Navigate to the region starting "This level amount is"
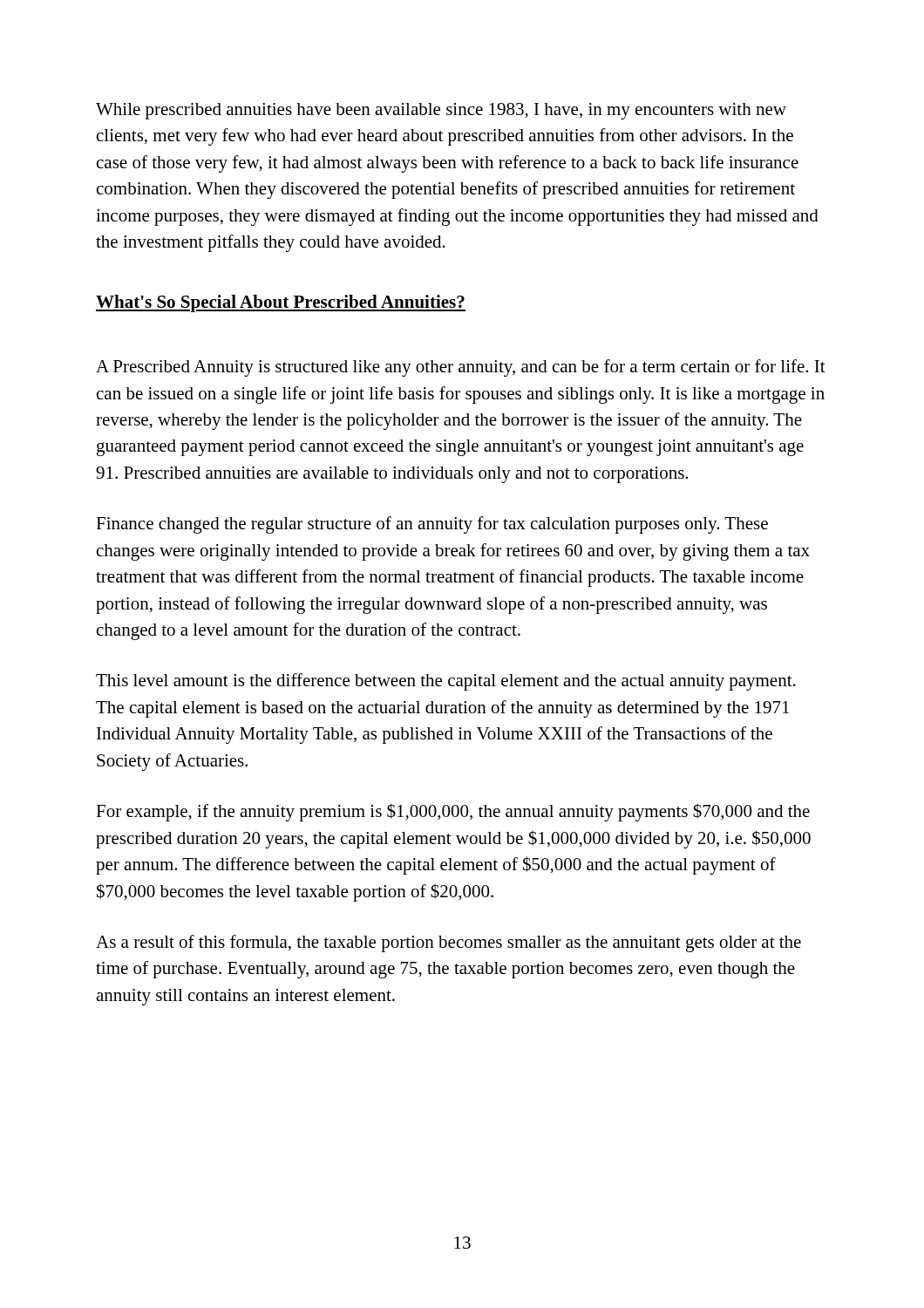924x1308 pixels. 446,720
